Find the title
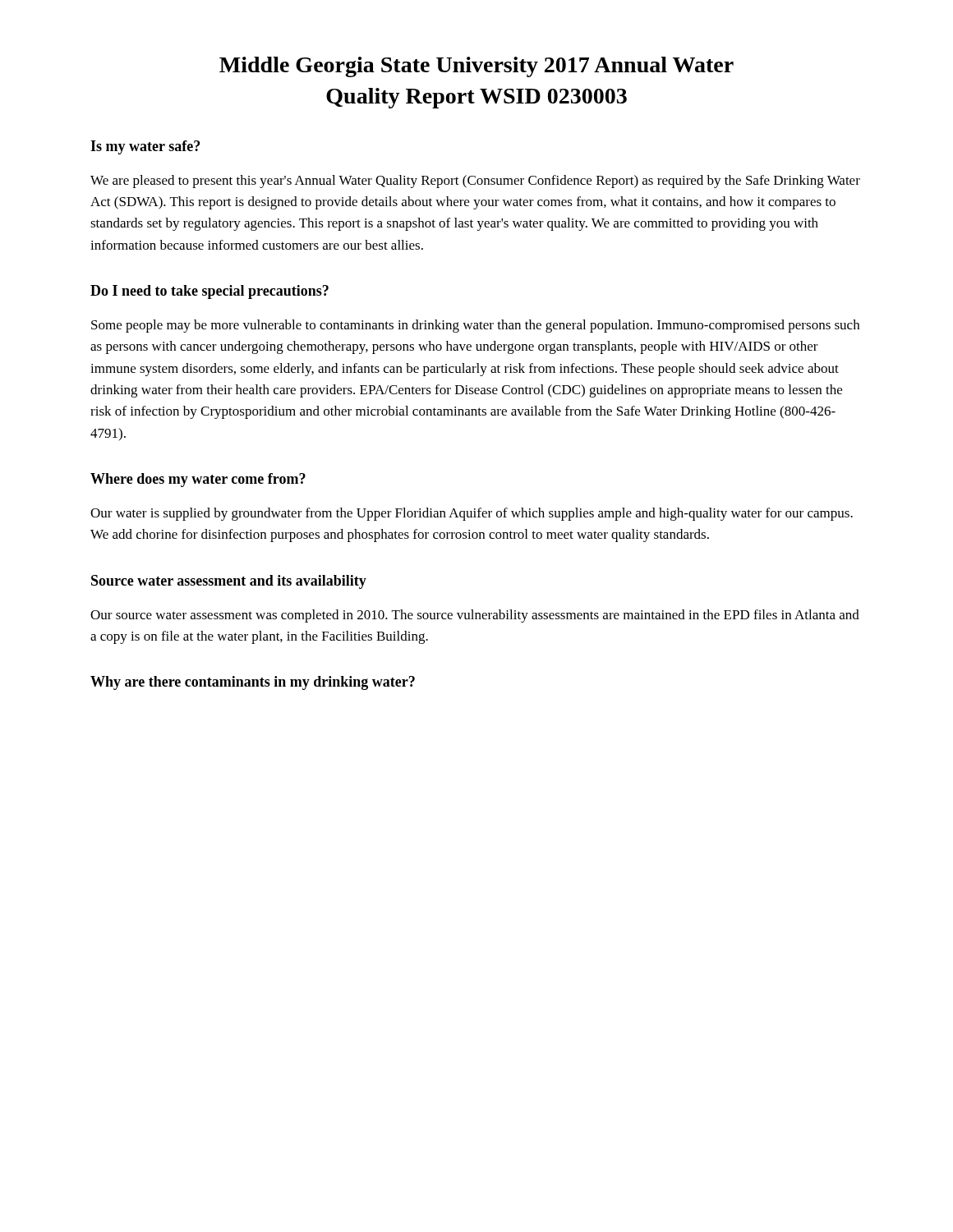953x1232 pixels. click(x=476, y=80)
